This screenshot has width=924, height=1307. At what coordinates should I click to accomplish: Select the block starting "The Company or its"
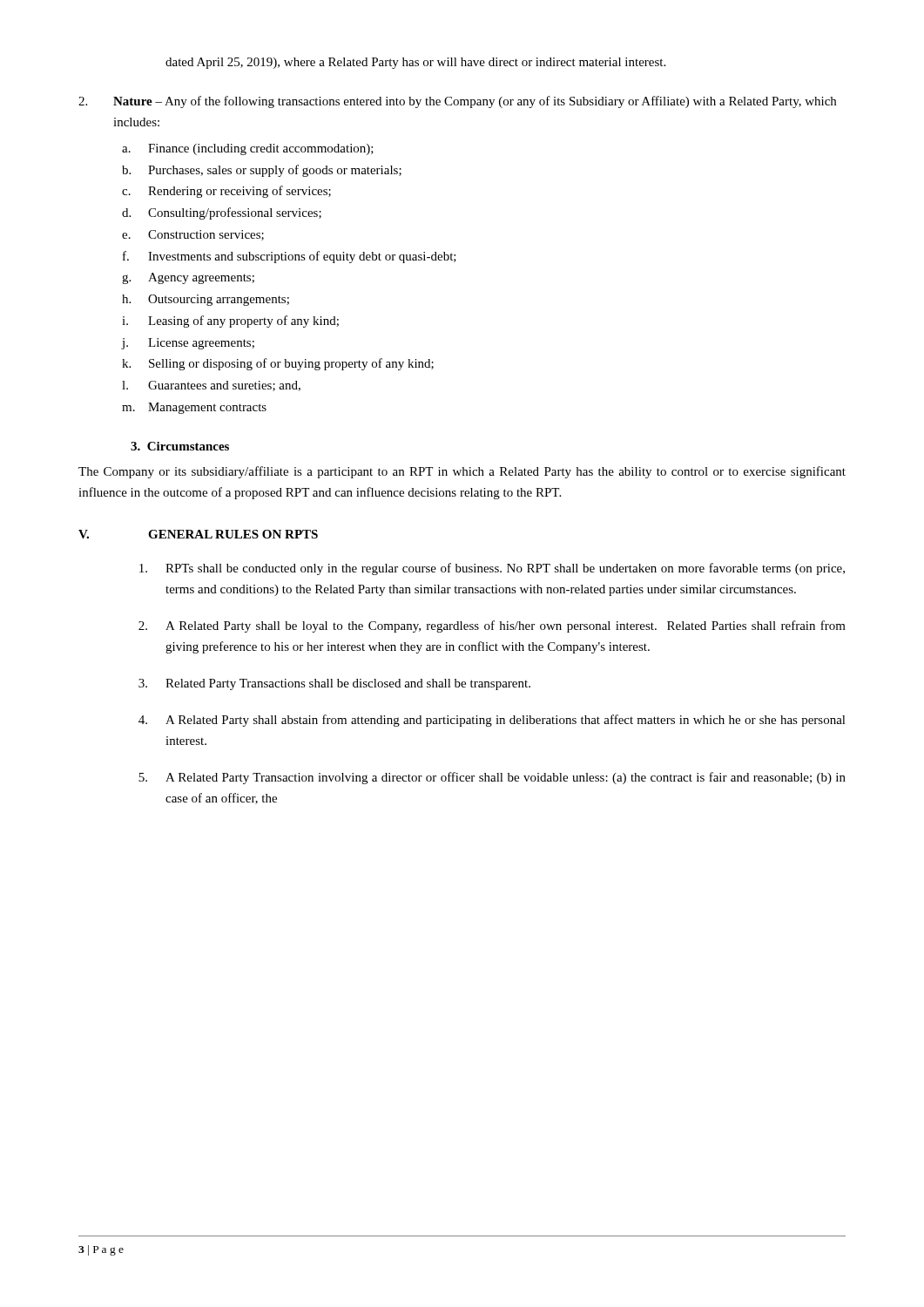[462, 481]
